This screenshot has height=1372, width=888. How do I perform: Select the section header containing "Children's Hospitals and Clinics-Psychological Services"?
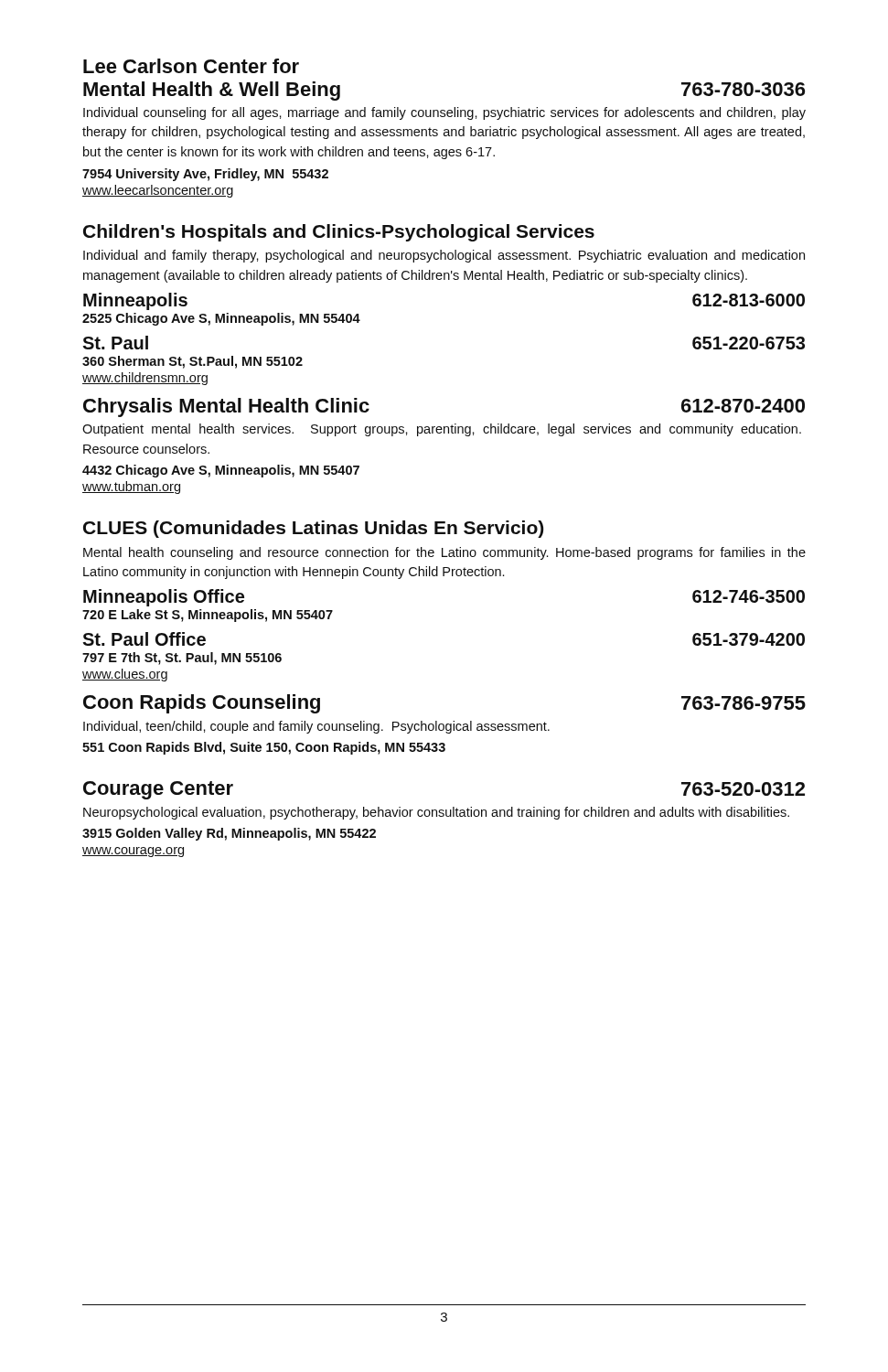pyautogui.click(x=339, y=231)
